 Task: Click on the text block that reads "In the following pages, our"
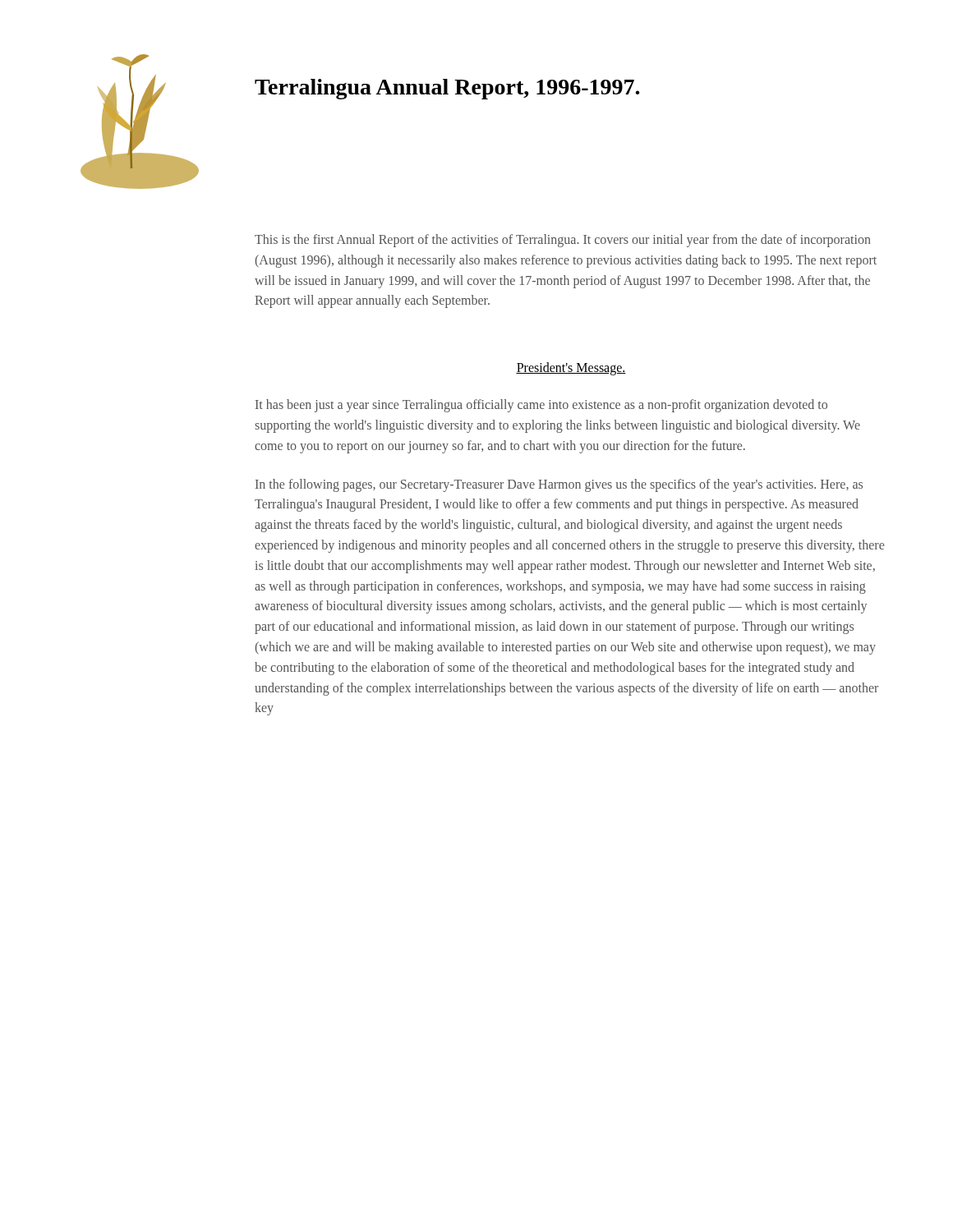(x=570, y=596)
